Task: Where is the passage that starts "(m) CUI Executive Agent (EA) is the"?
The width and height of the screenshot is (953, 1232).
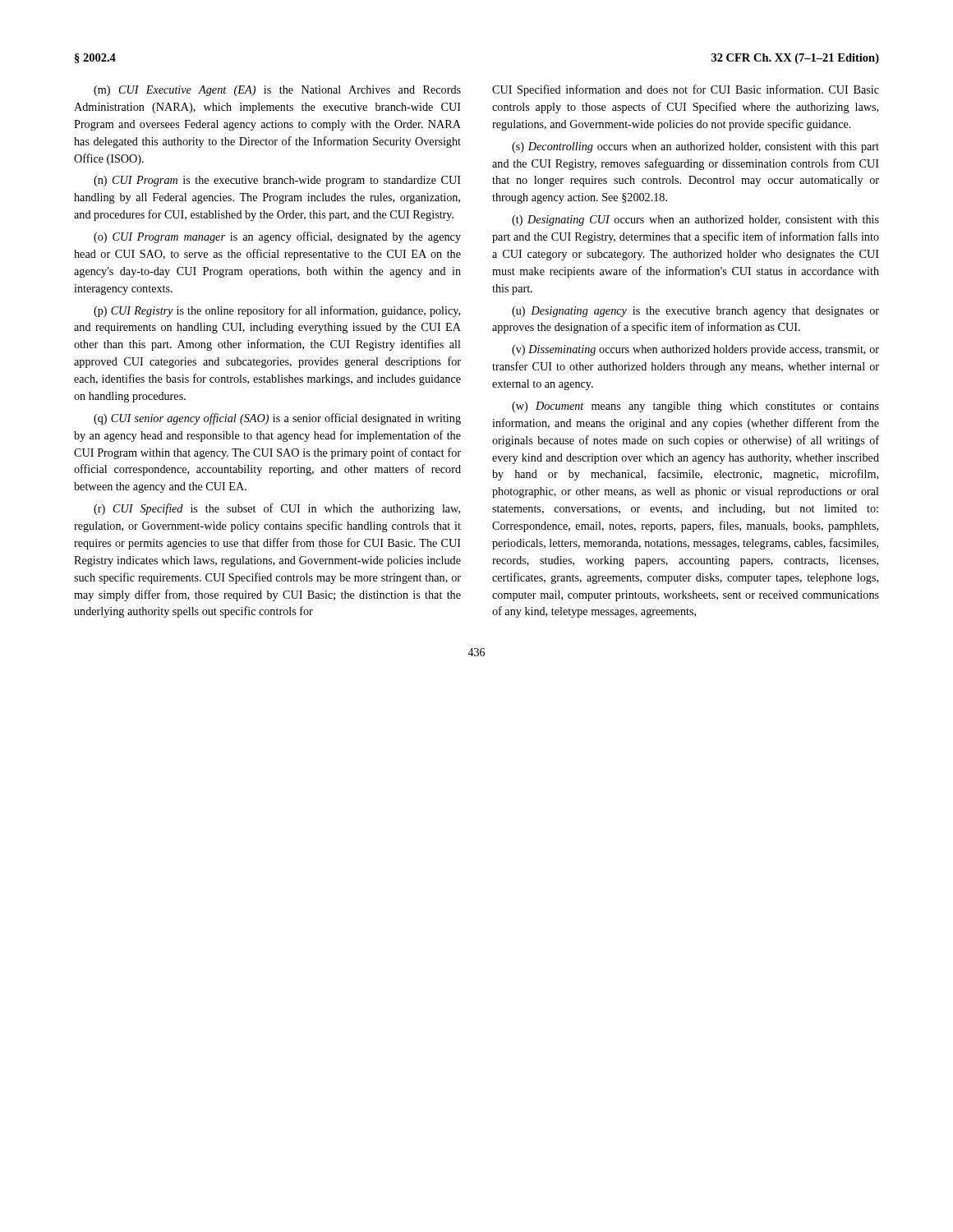Action: point(267,351)
